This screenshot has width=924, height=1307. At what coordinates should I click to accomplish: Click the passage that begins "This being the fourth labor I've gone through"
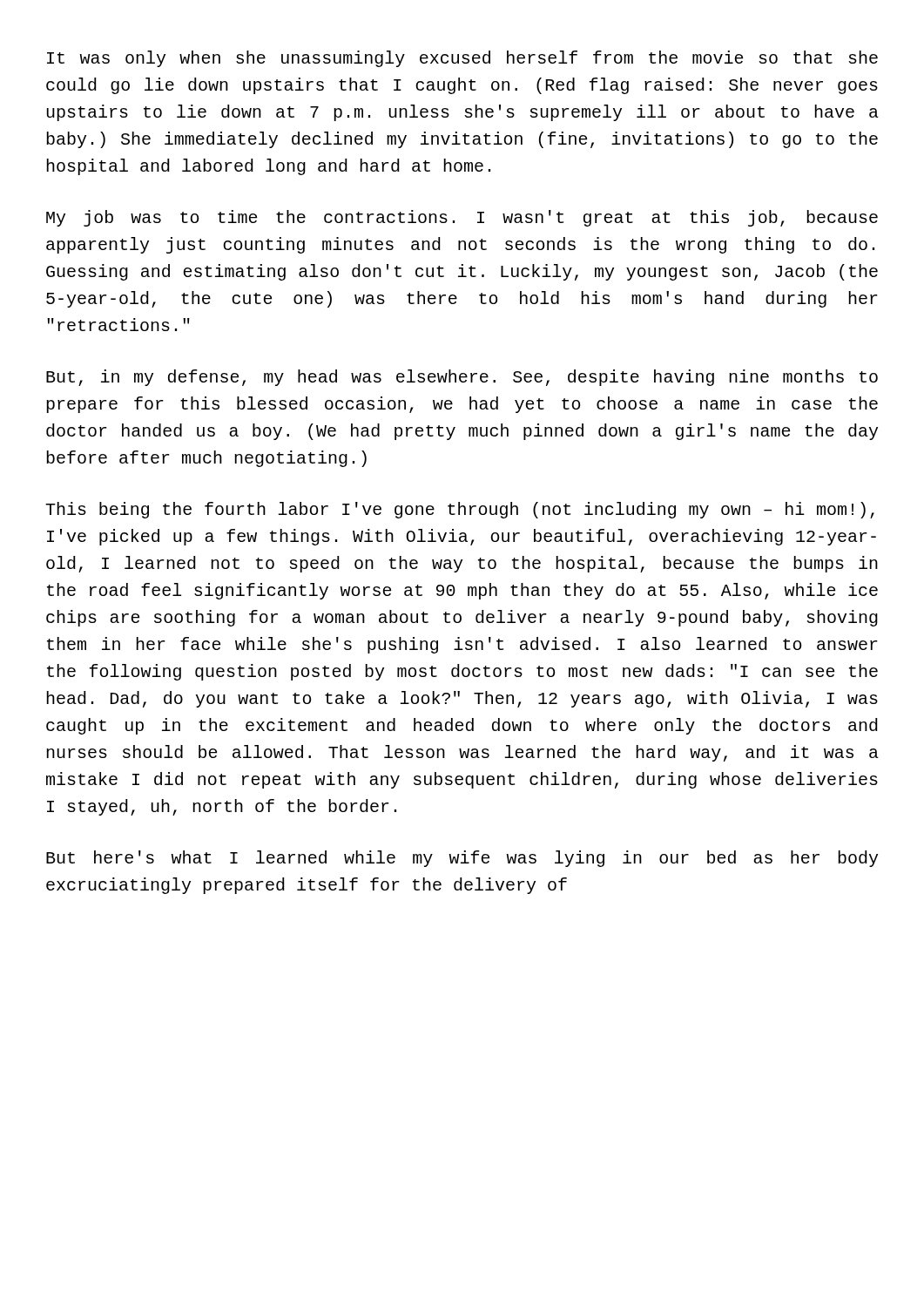coord(462,659)
